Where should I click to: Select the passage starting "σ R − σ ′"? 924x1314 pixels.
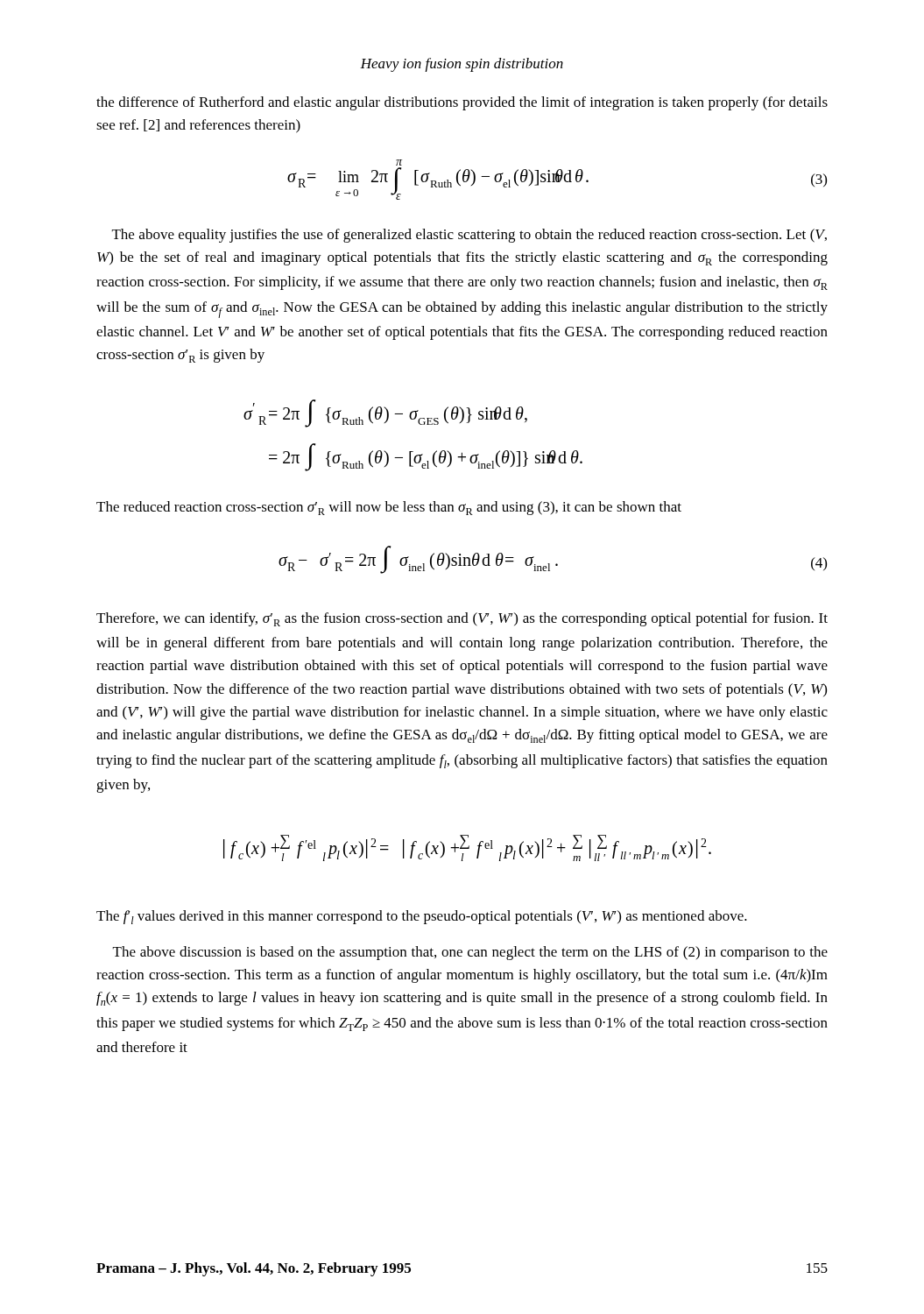[462, 564]
